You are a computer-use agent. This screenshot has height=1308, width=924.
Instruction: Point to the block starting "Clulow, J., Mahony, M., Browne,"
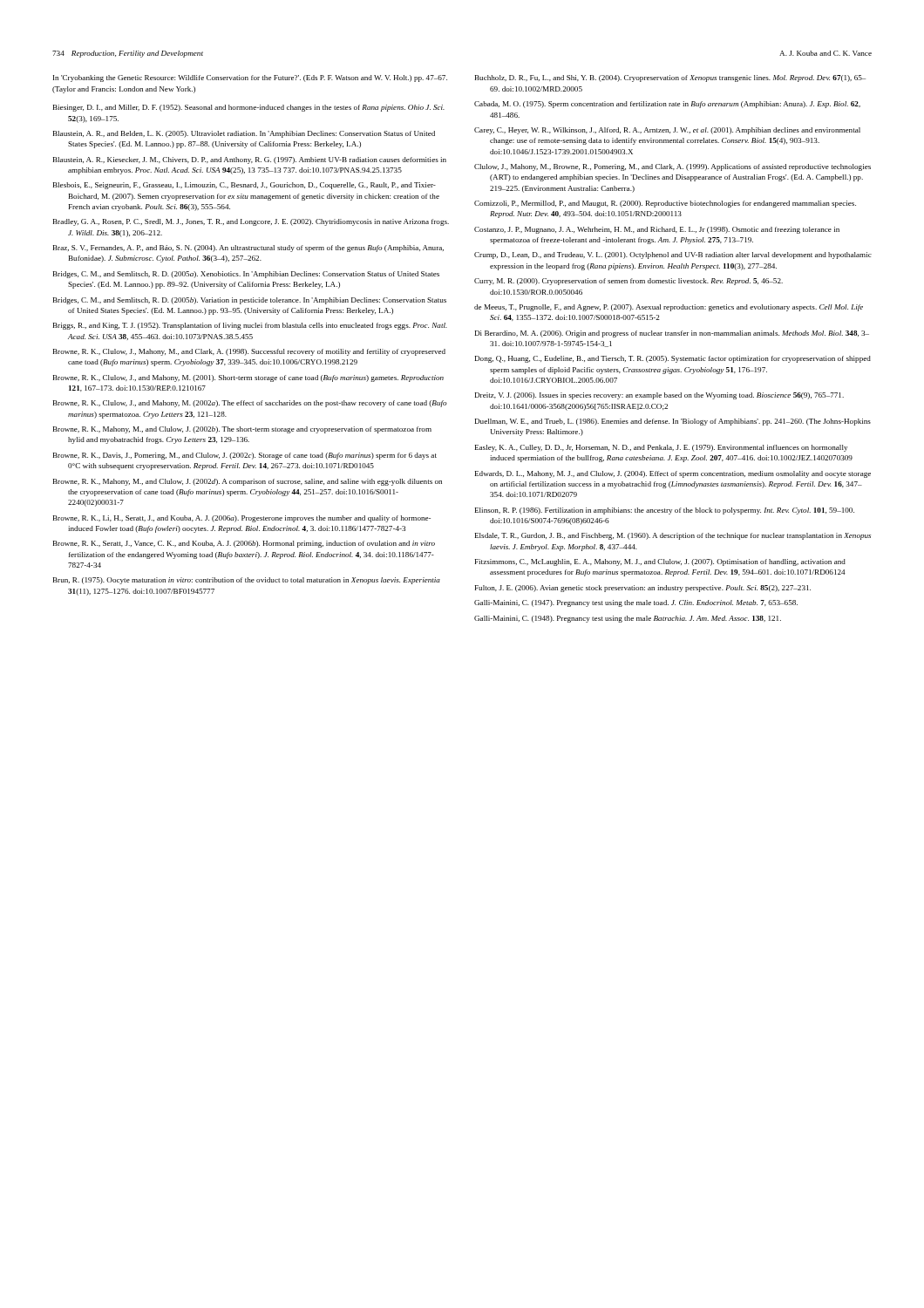673,177
